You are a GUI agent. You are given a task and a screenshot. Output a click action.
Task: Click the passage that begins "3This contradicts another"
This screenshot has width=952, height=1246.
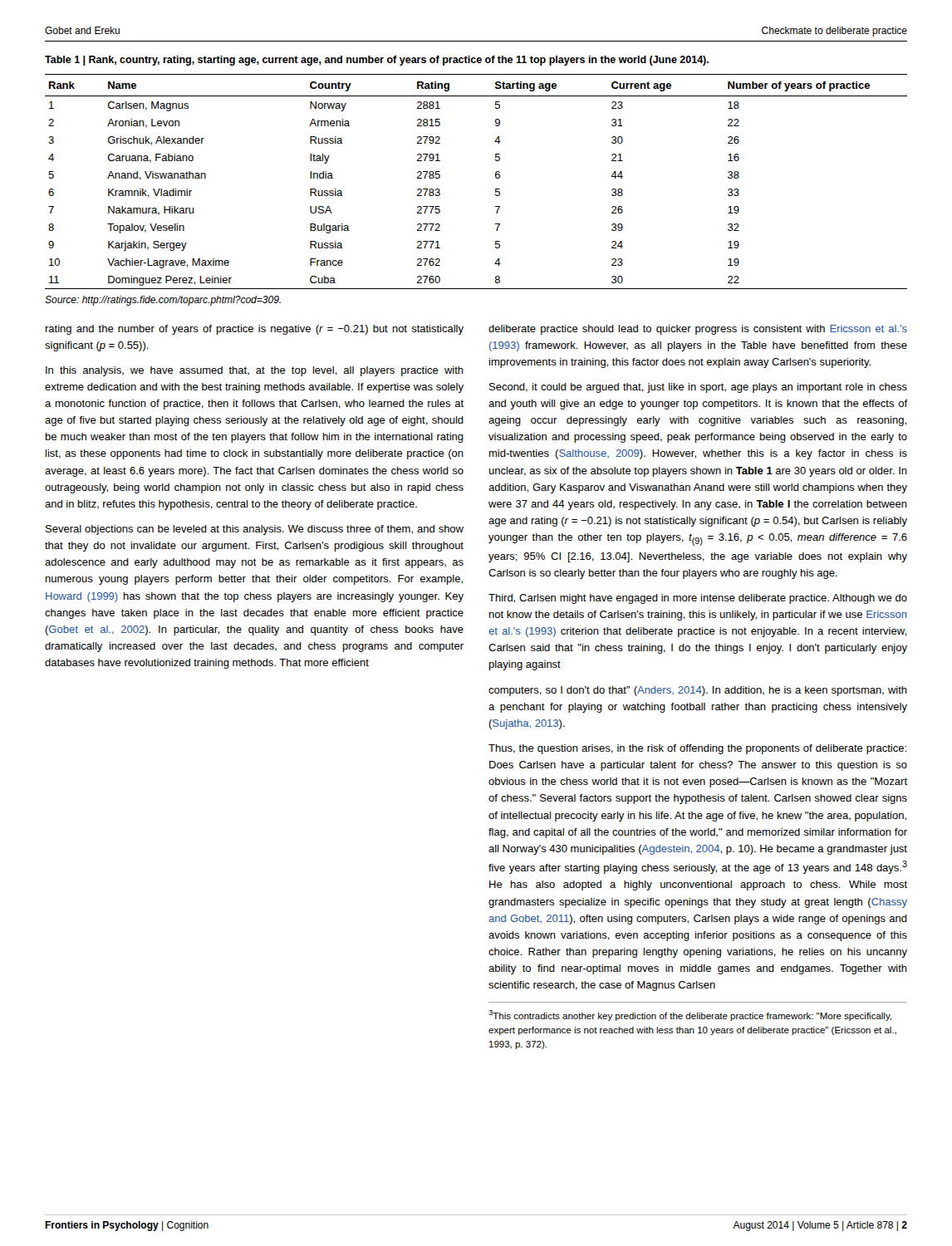tap(693, 1028)
